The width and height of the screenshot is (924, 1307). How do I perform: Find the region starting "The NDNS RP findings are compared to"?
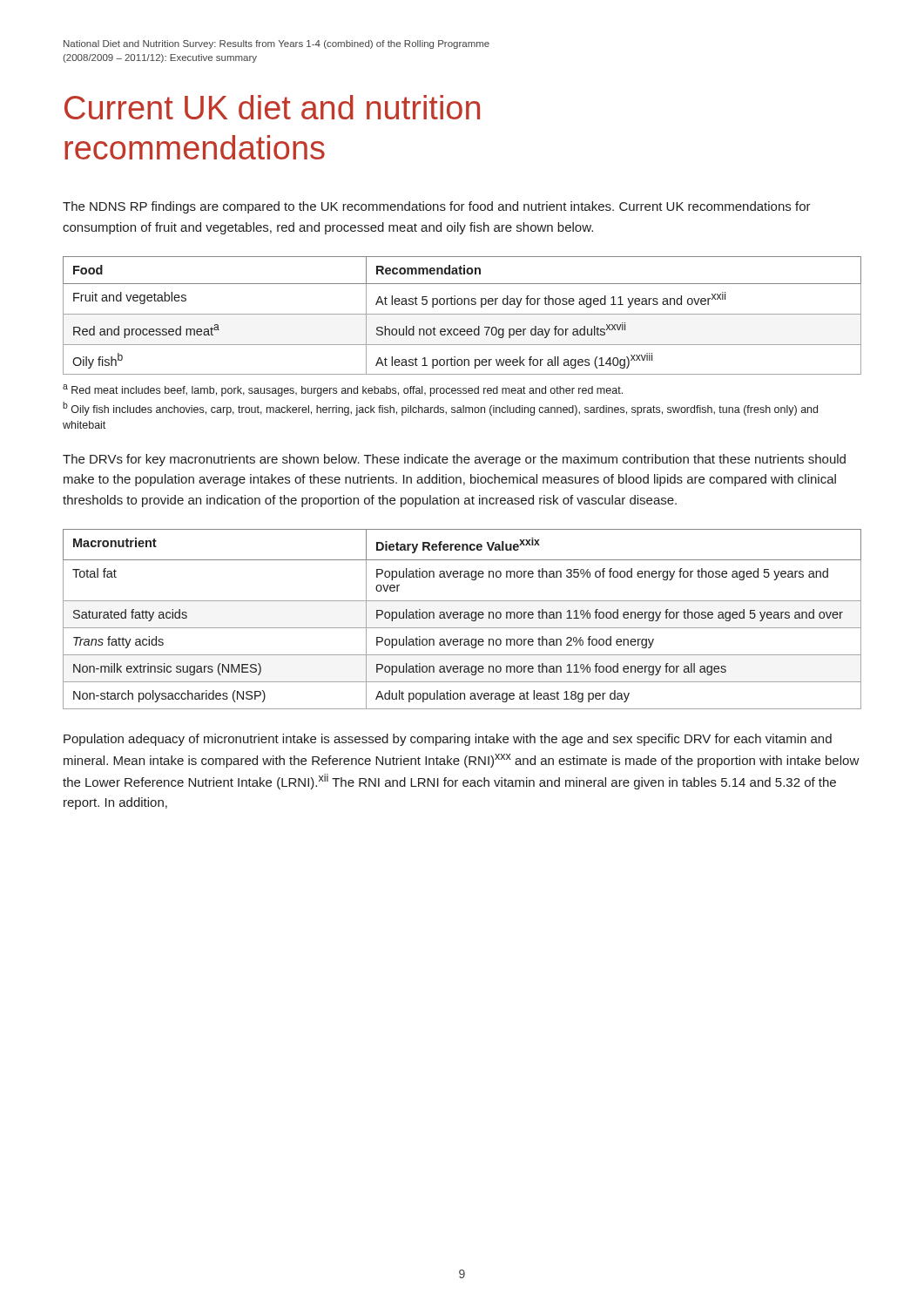coord(437,217)
